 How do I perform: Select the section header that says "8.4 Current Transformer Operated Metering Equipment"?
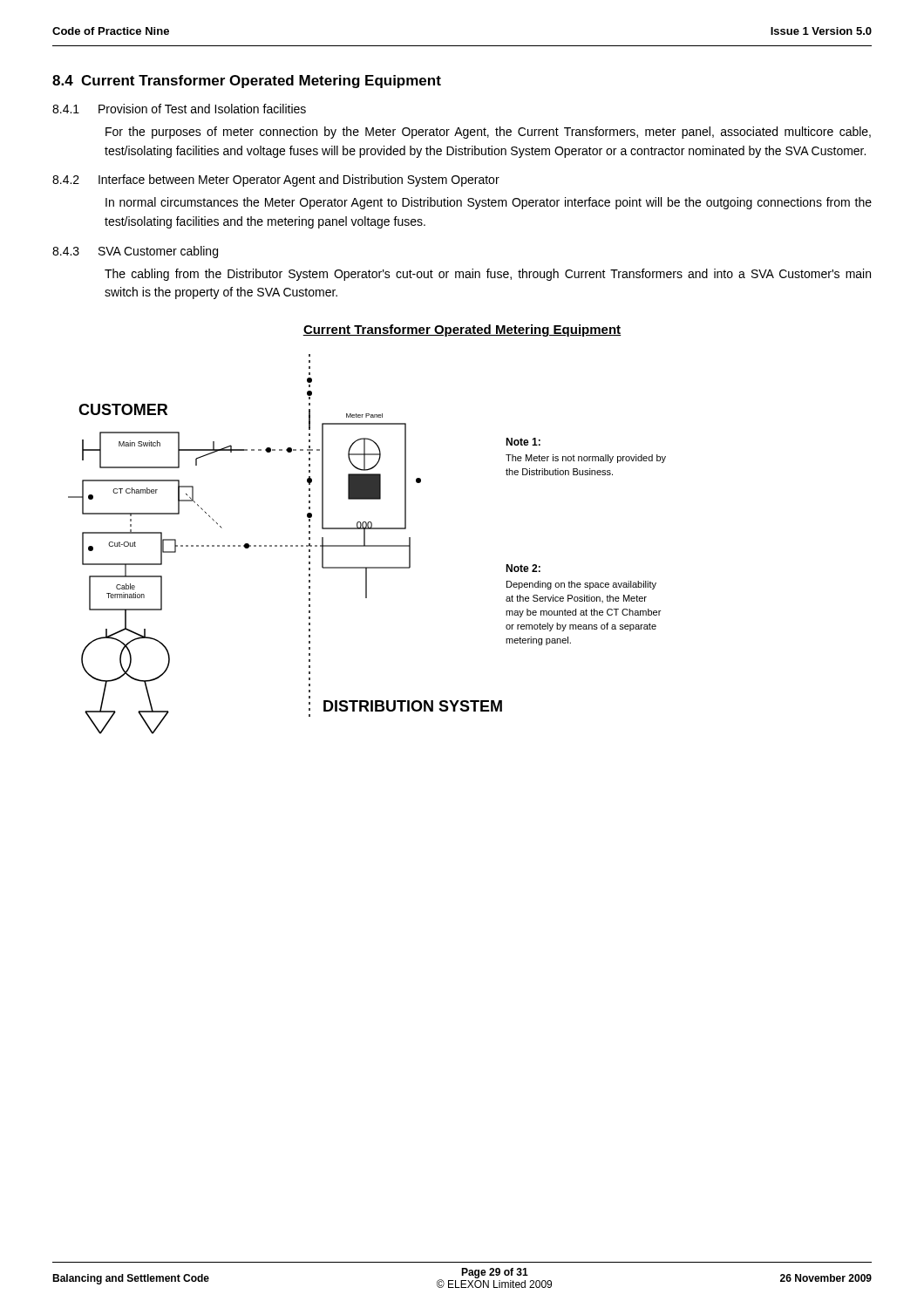point(247,81)
